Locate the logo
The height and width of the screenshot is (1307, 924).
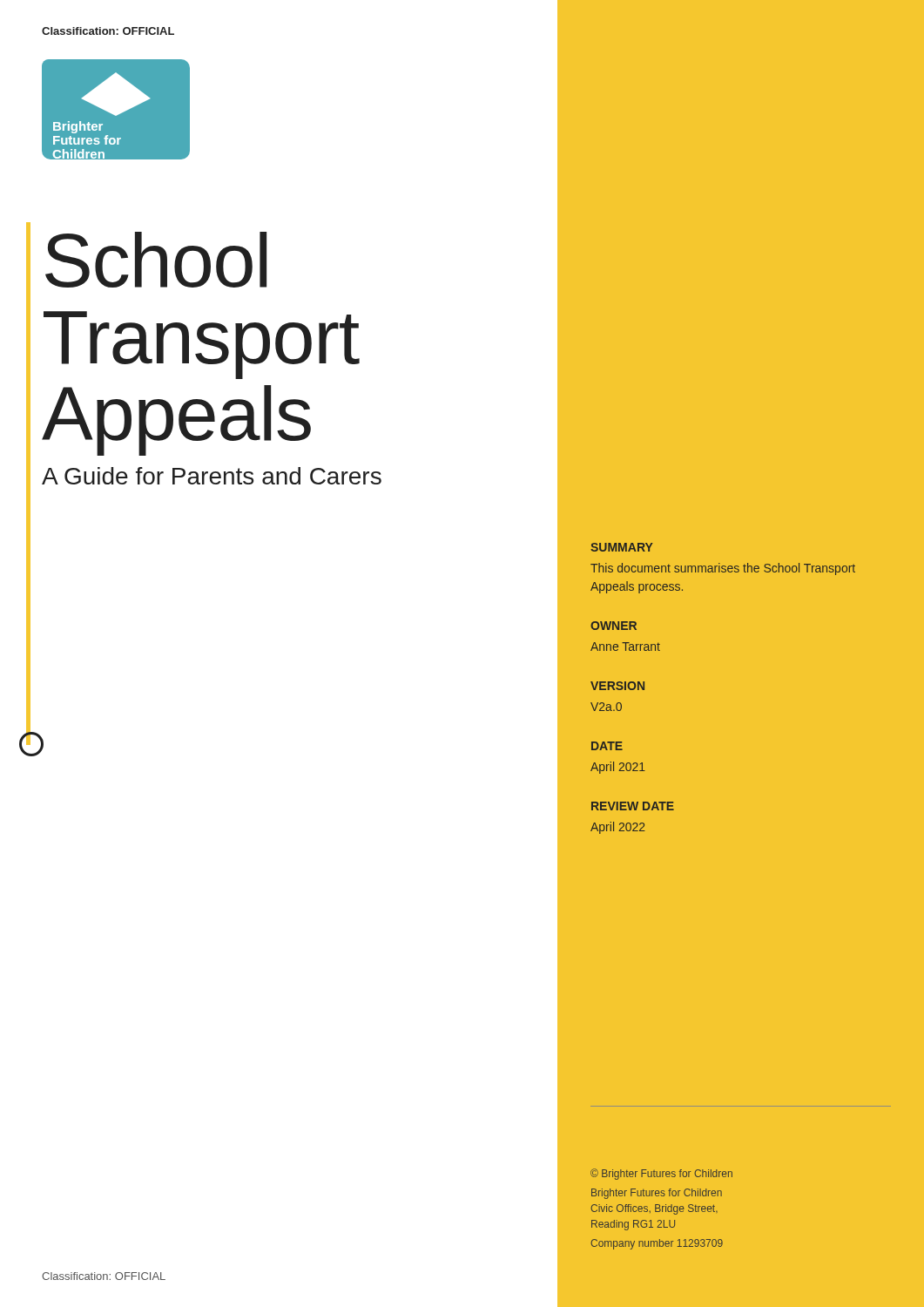[109, 111]
